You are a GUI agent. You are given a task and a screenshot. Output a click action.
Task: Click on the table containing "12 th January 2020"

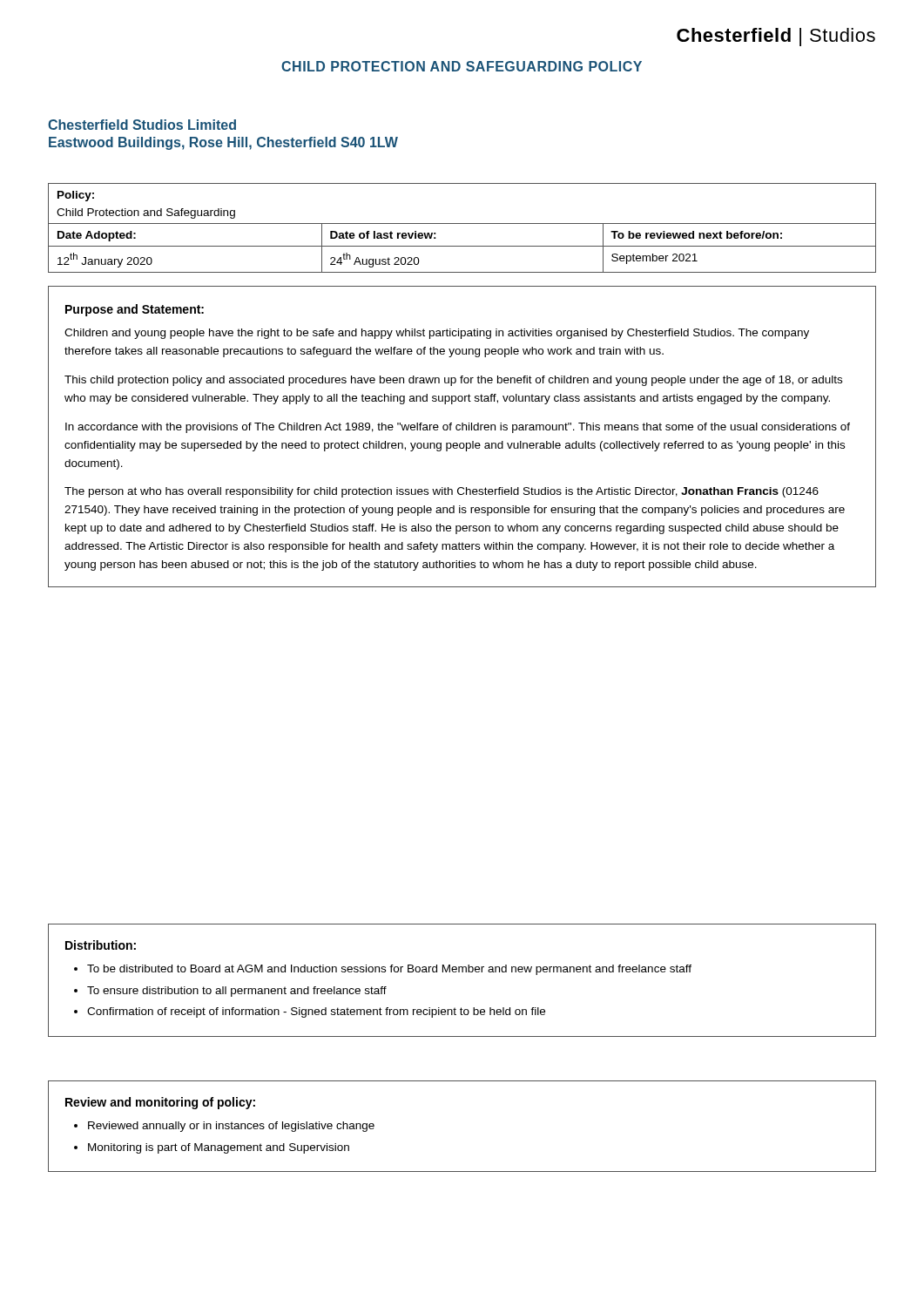(462, 228)
